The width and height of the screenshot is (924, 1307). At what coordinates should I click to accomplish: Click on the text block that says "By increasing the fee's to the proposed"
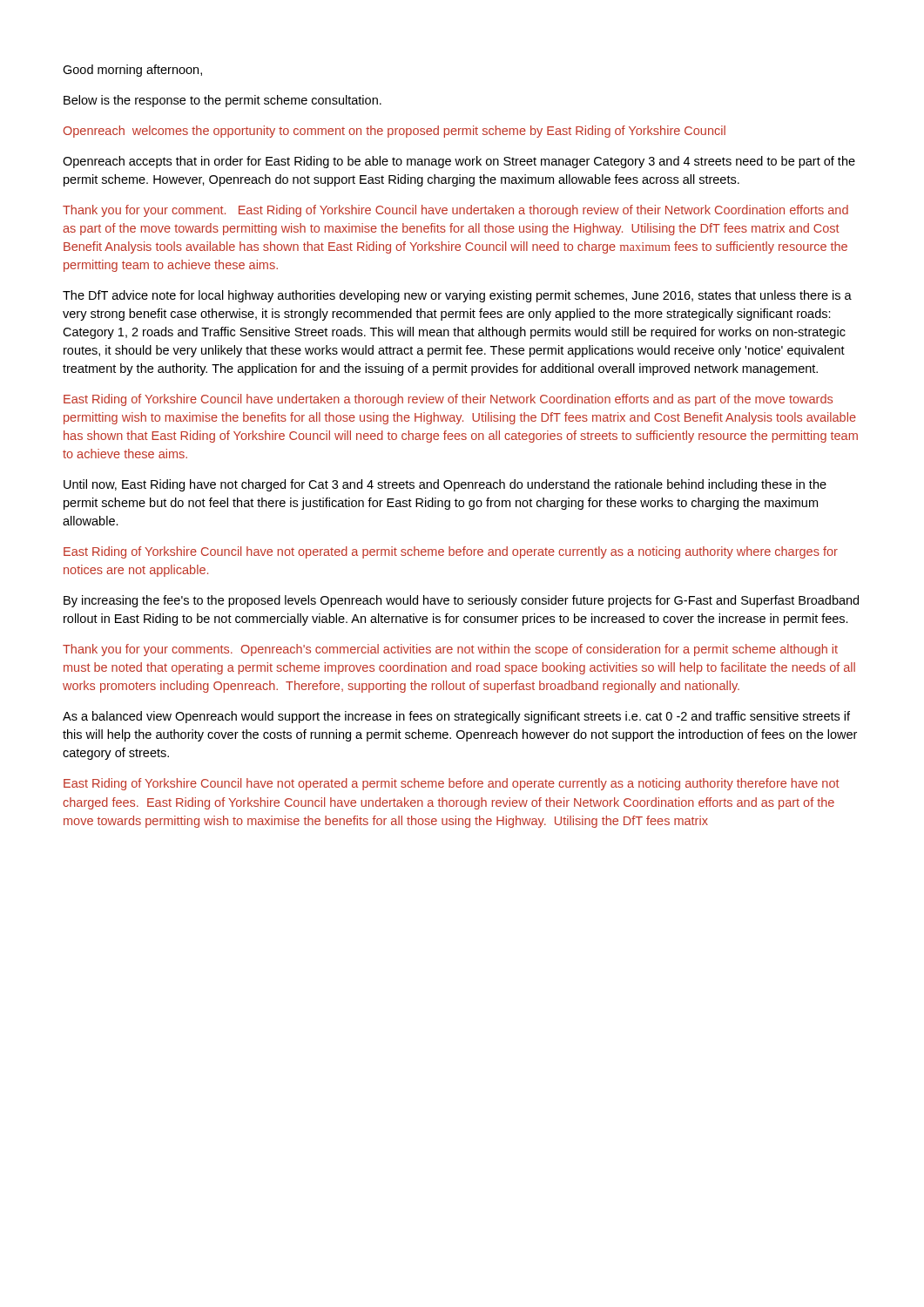461,610
